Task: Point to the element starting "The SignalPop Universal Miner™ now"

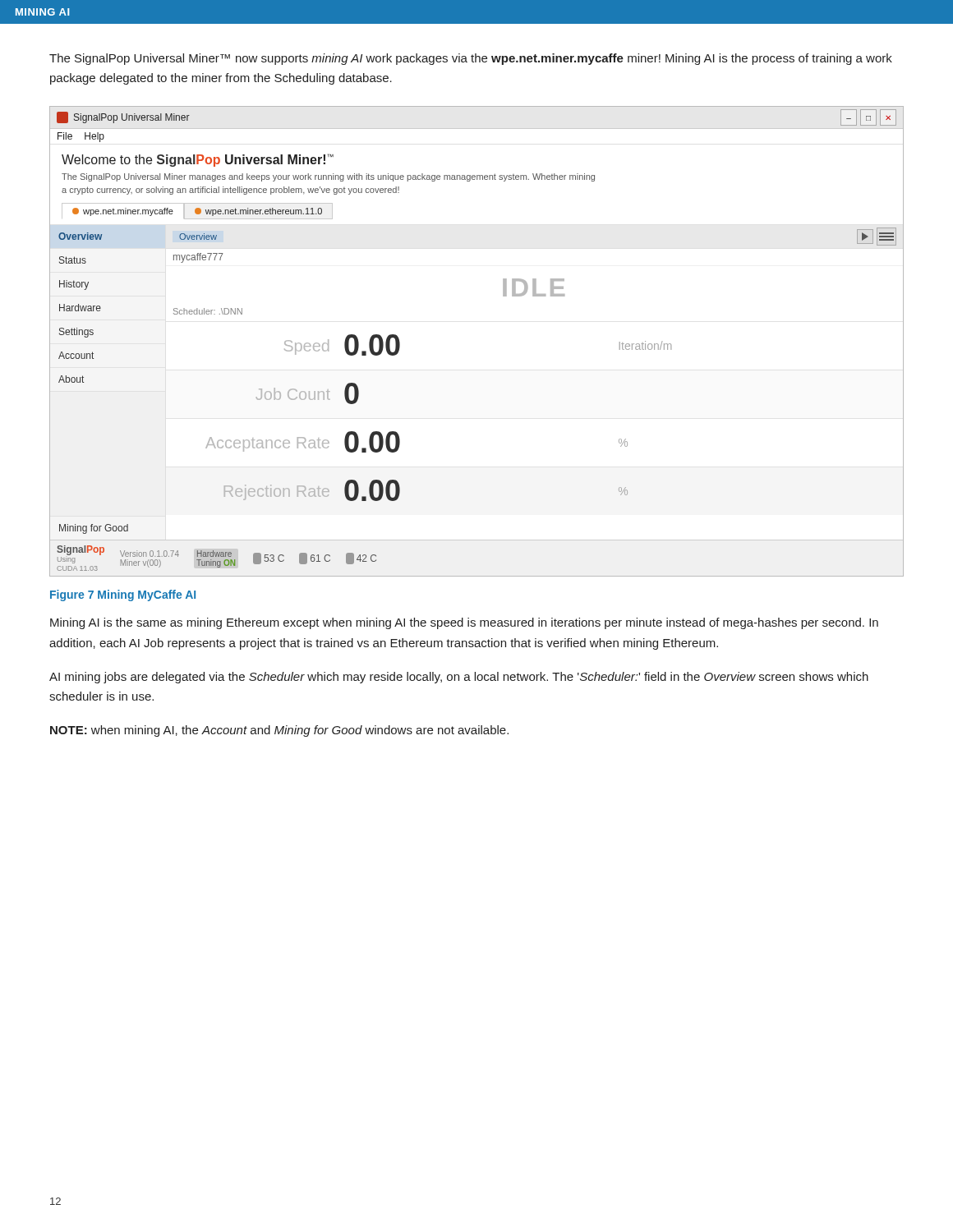Action: 471,68
